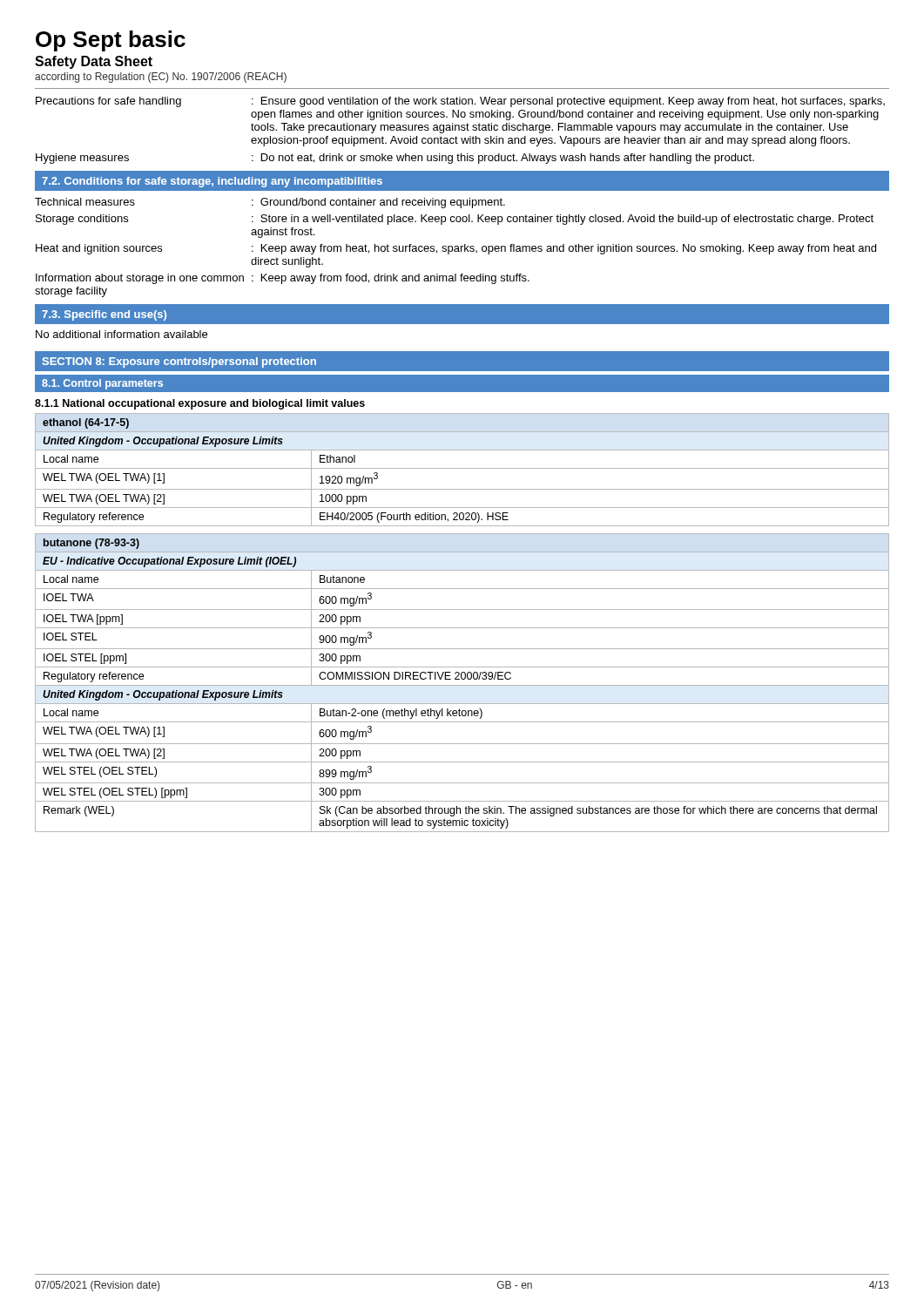Click the section header that begins "8.1.1 National occupational exposure and biological"
Screen dimensions: 1307x924
pos(200,403)
